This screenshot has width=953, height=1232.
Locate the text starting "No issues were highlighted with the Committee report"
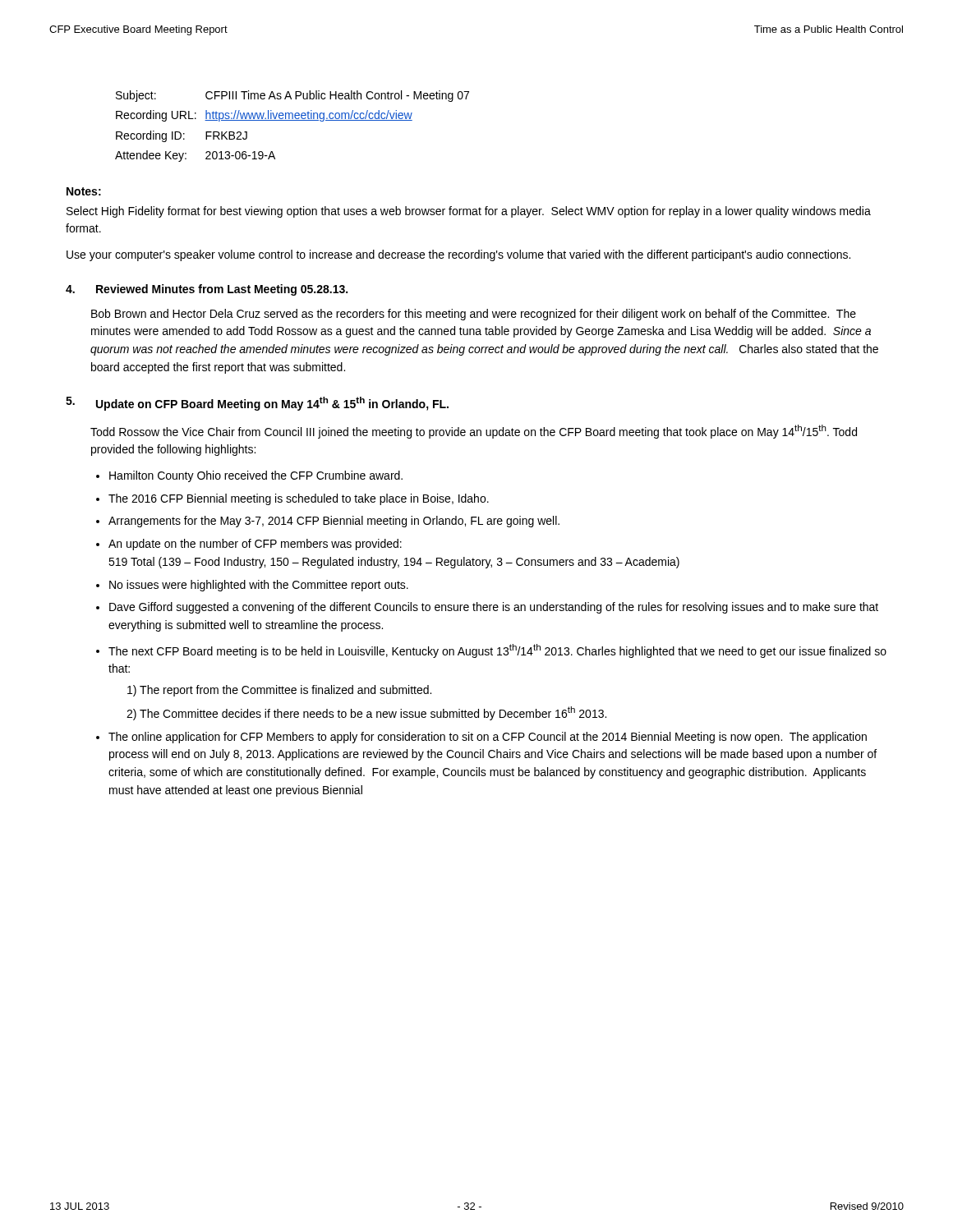click(259, 584)
